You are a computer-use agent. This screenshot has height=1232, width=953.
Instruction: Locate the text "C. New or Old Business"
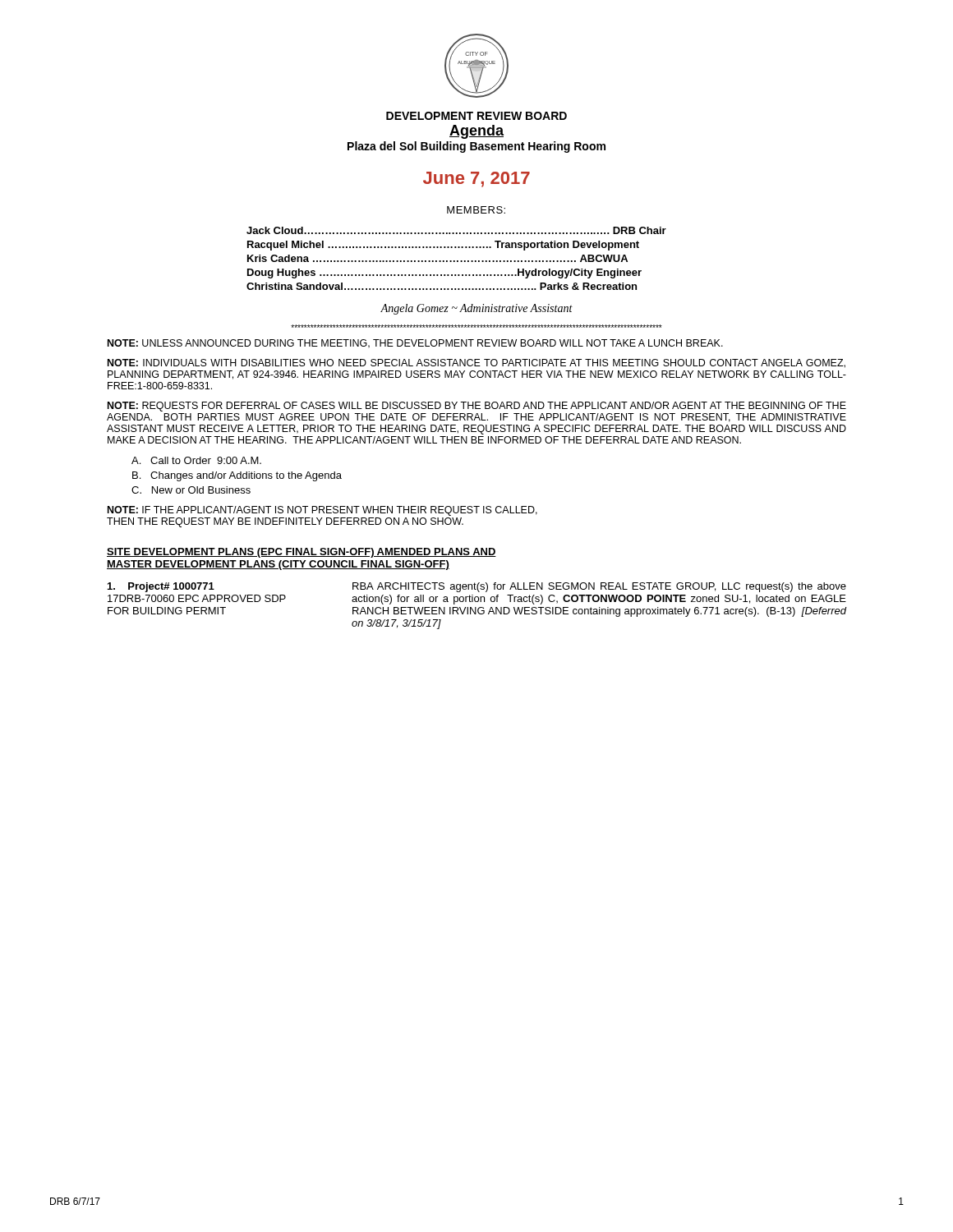191,490
